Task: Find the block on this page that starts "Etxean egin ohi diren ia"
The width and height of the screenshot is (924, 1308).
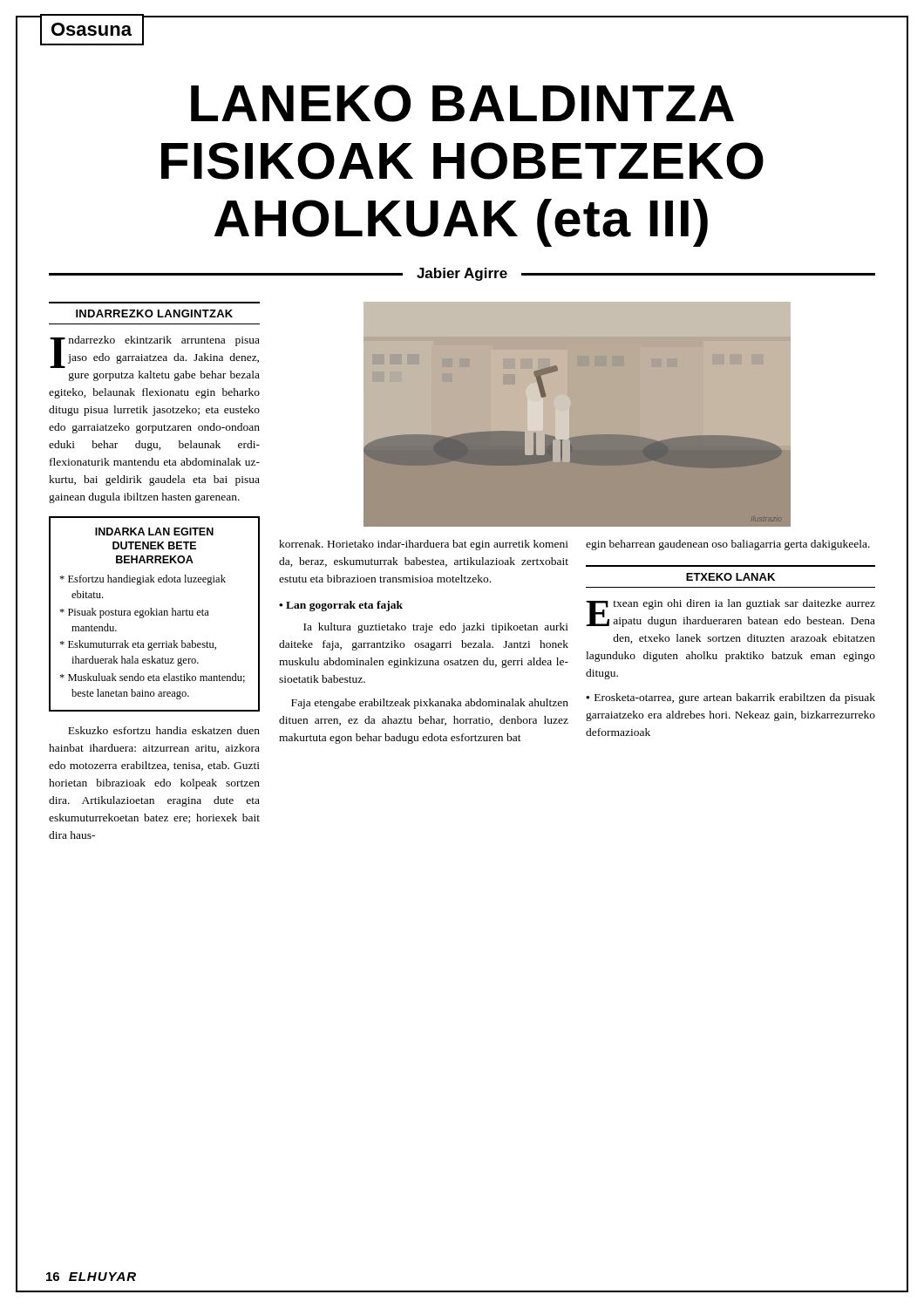Action: pos(731,637)
